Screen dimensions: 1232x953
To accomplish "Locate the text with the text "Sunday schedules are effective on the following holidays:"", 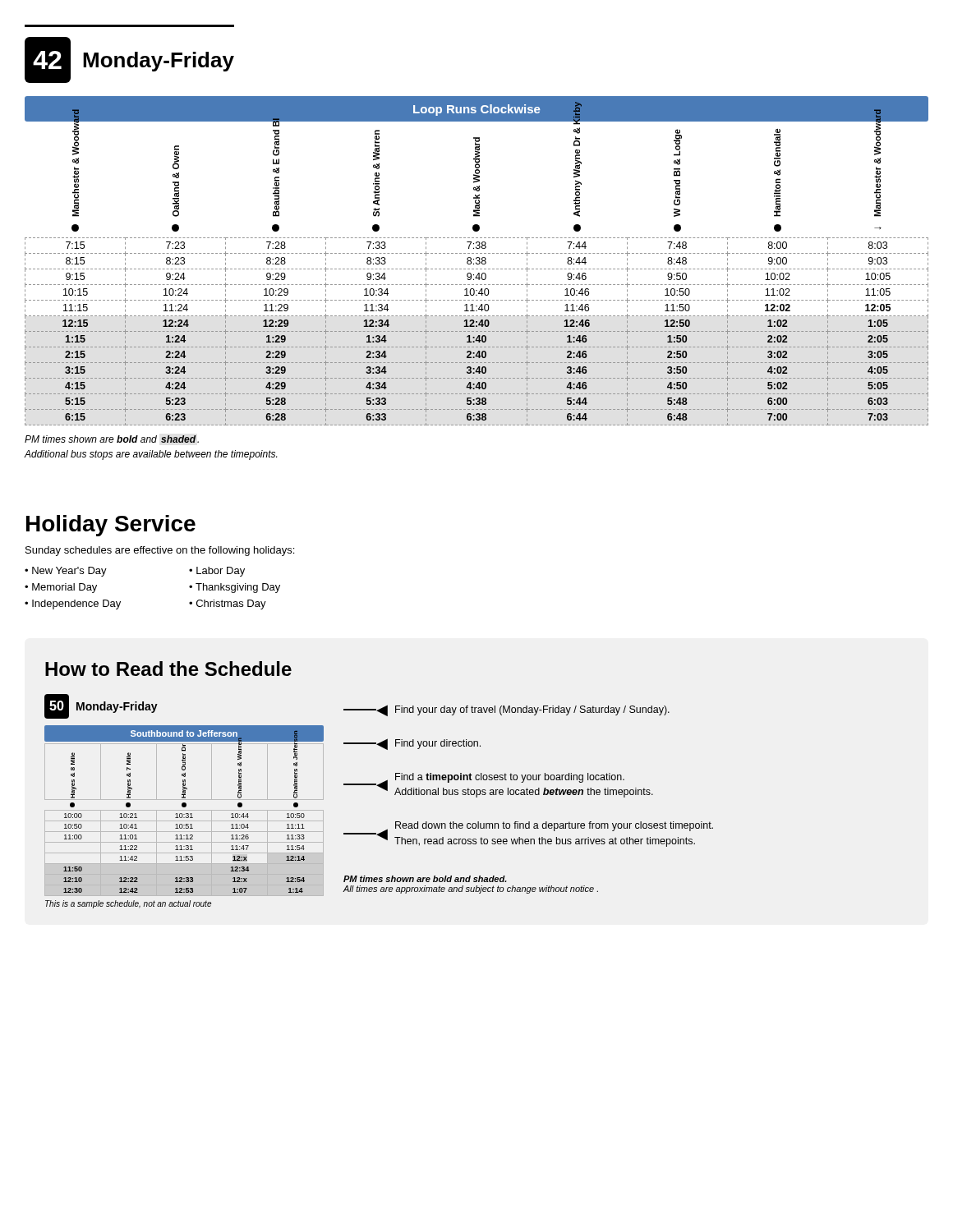I will pos(160,550).
